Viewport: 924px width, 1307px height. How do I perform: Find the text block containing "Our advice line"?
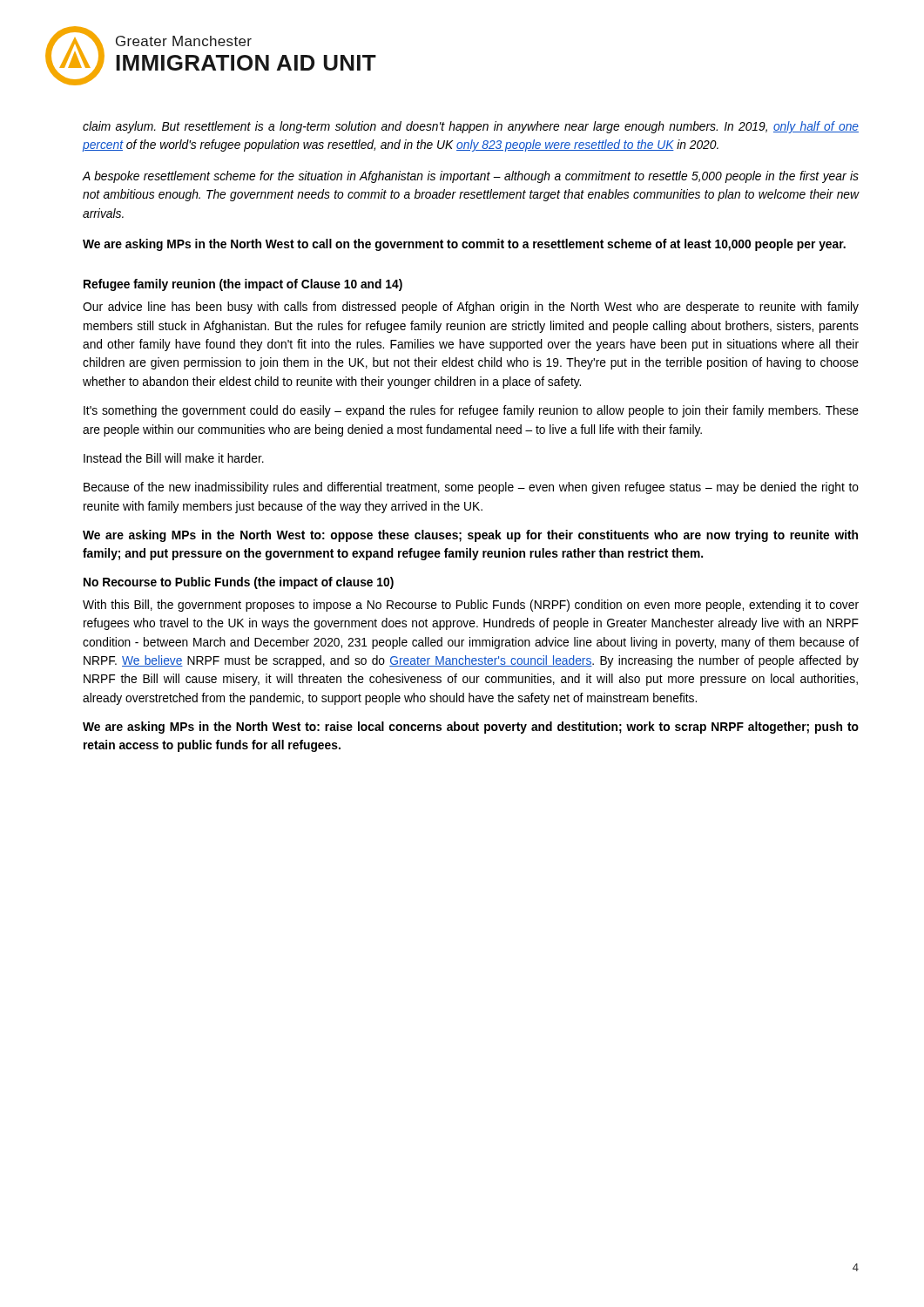(471, 345)
